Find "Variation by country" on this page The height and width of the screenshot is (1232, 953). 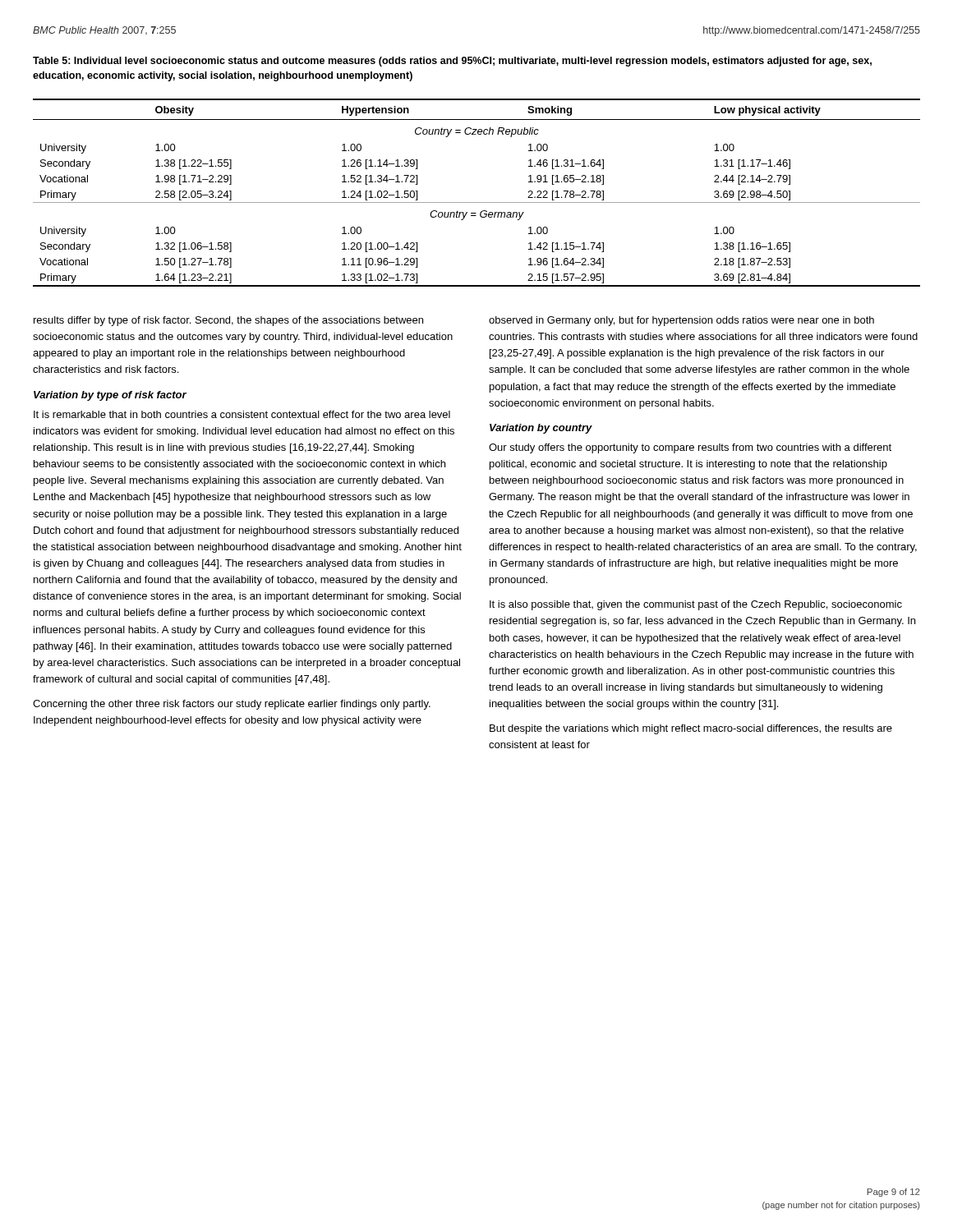coord(540,427)
